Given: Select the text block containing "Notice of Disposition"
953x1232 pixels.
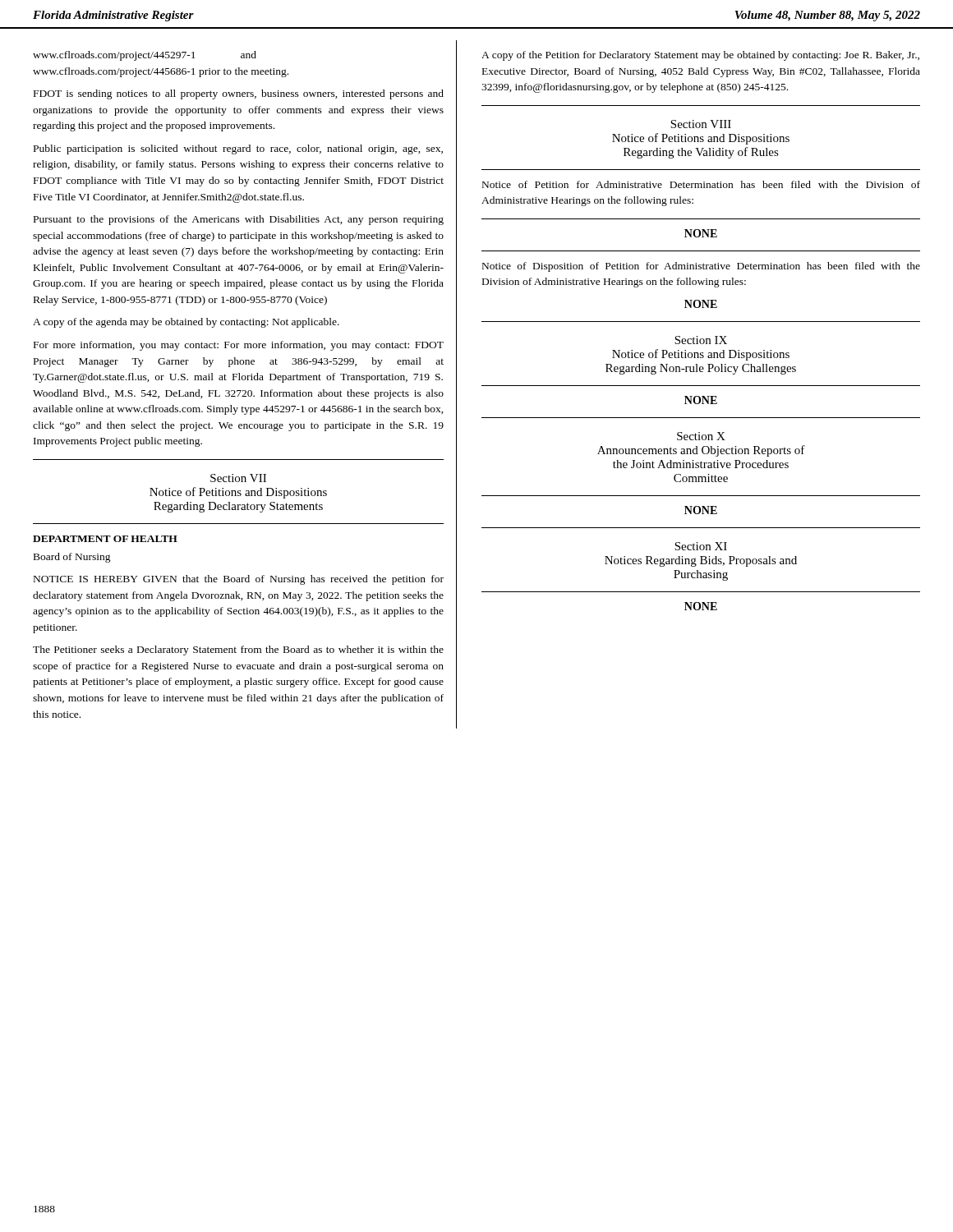Looking at the screenshot, I should [x=701, y=274].
